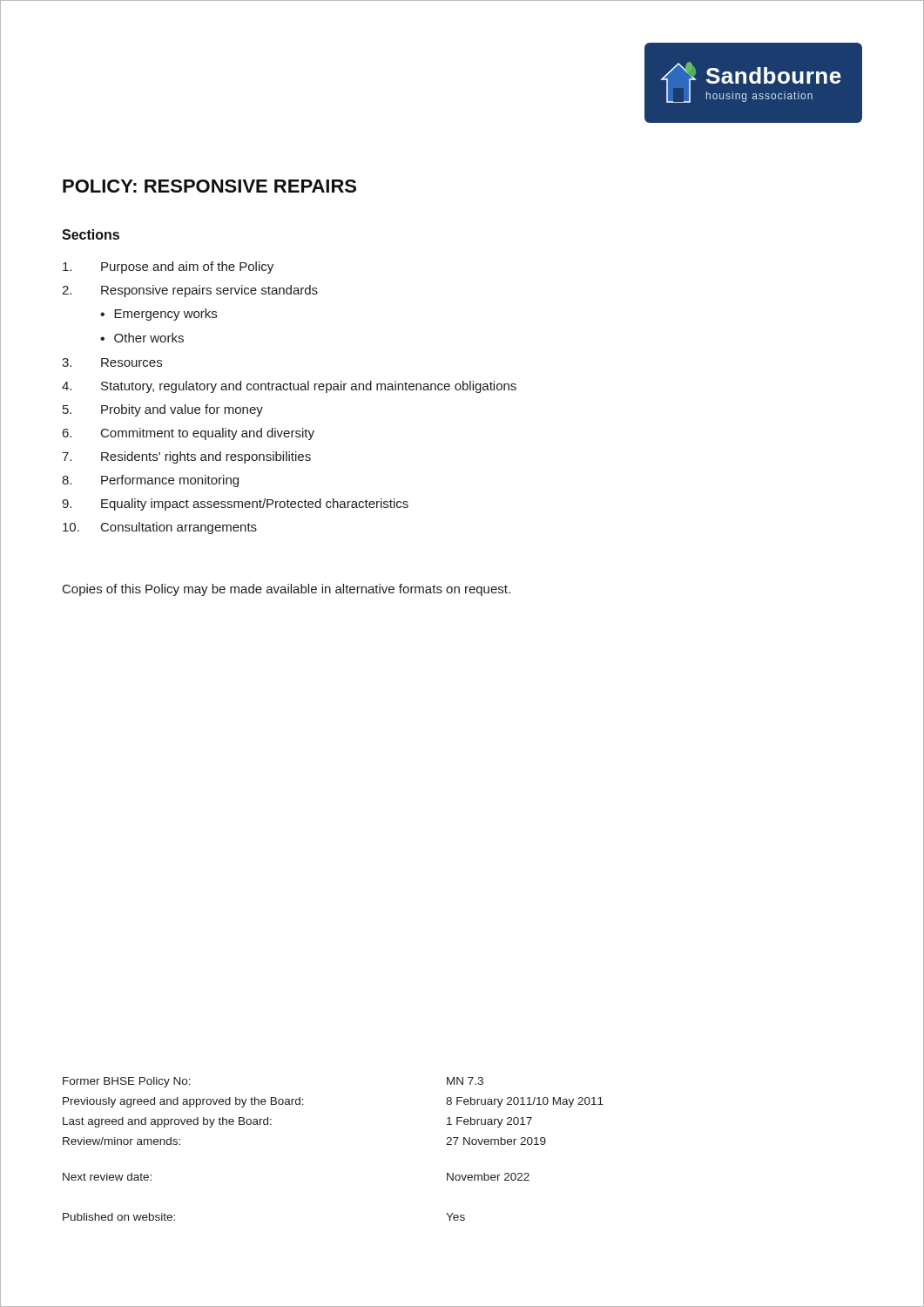
Task: Find the list item with the text "4. Statutory, regulatory and contractual repair and"
Action: click(x=462, y=385)
